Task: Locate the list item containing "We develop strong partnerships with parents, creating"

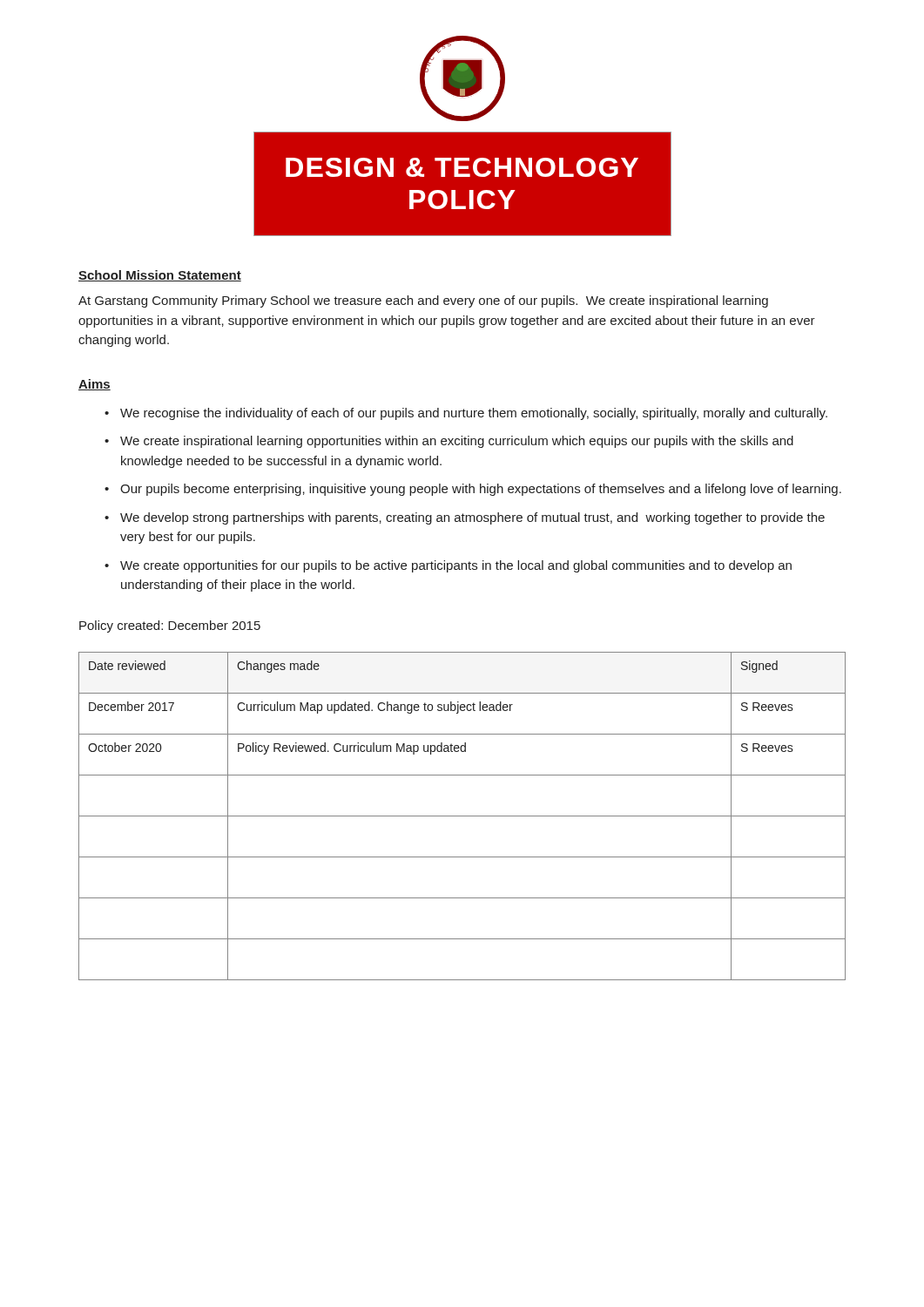Action: point(473,527)
